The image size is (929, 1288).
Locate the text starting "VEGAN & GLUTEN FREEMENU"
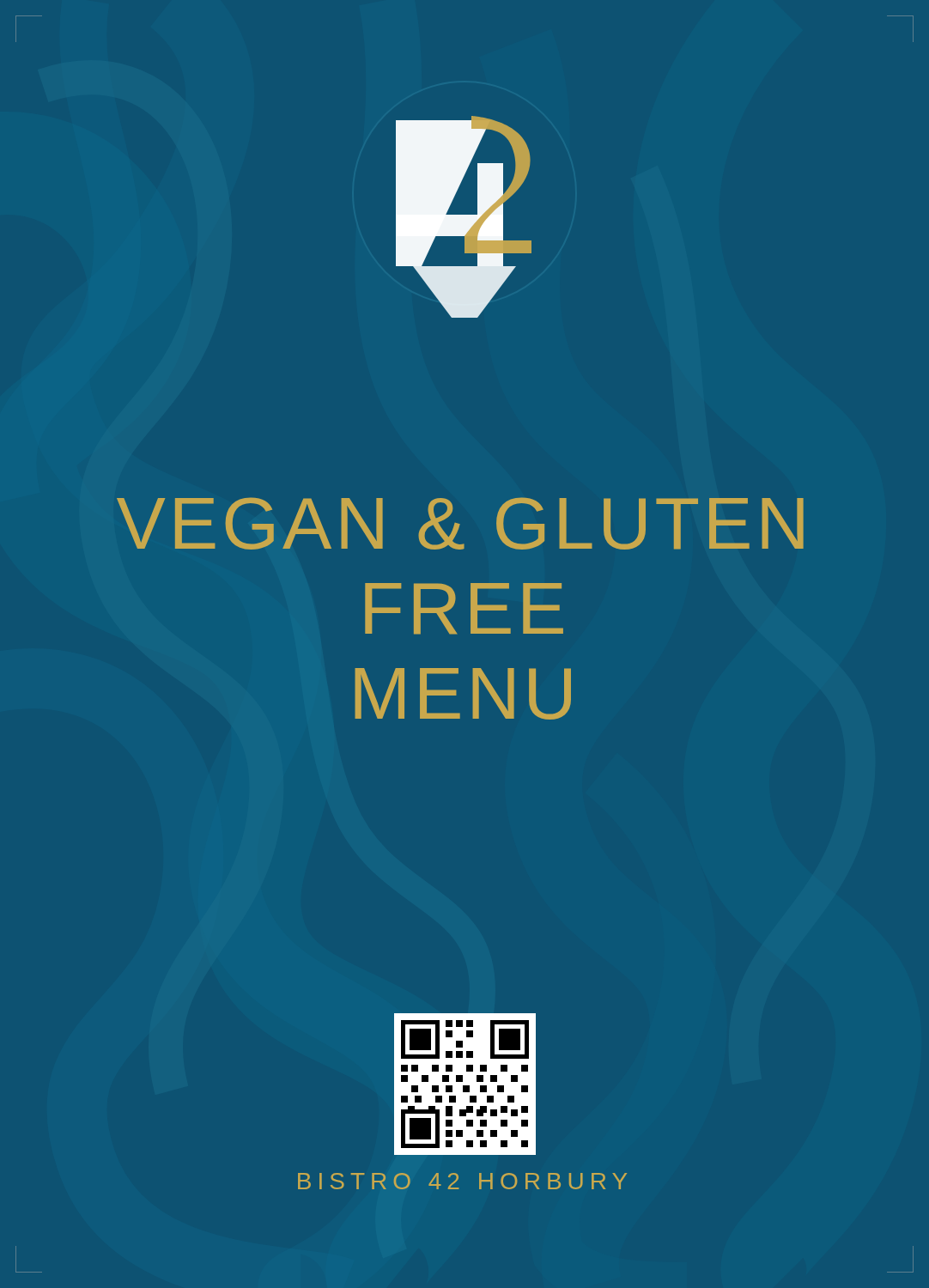(464, 608)
